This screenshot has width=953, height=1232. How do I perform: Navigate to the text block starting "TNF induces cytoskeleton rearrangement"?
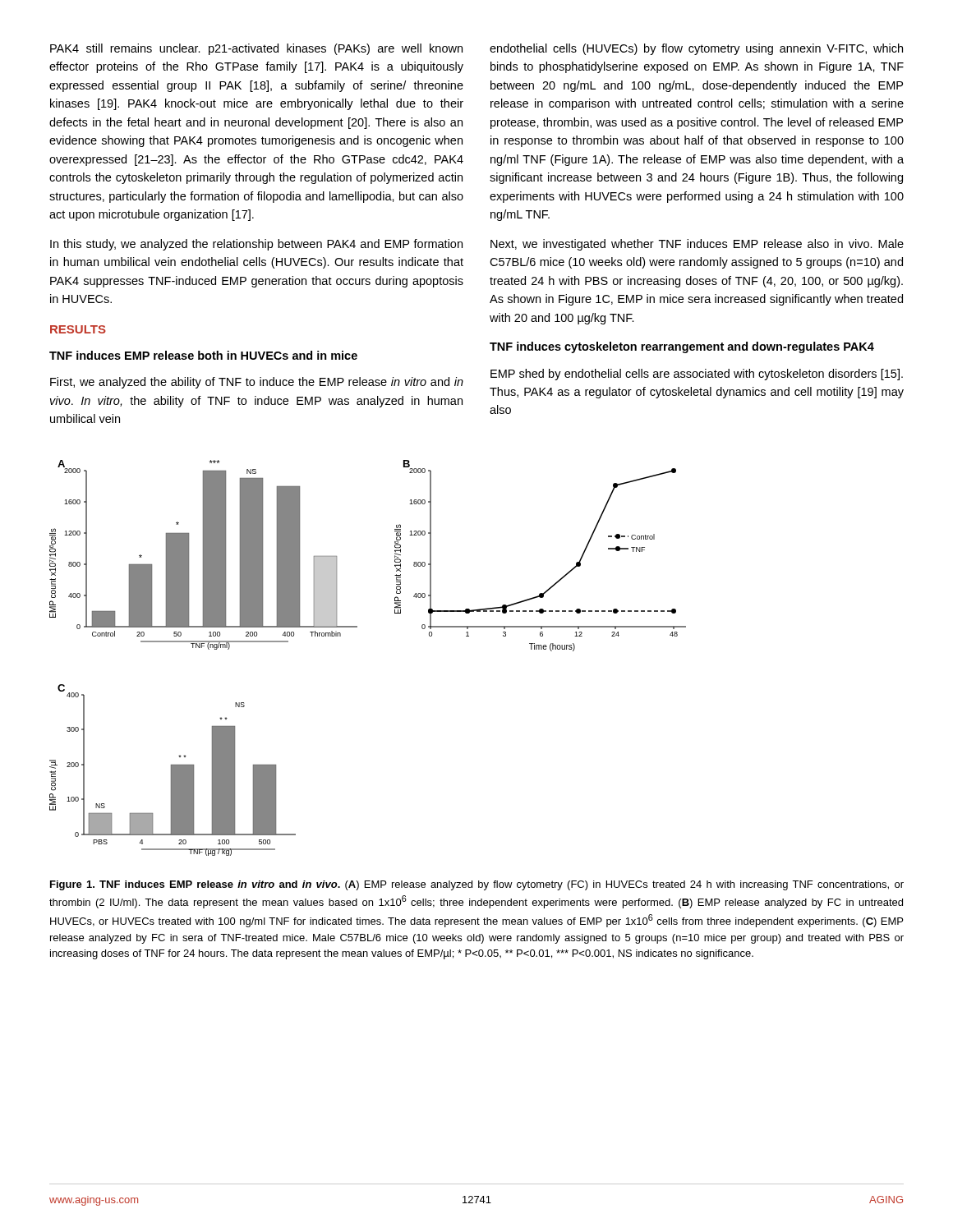[682, 347]
